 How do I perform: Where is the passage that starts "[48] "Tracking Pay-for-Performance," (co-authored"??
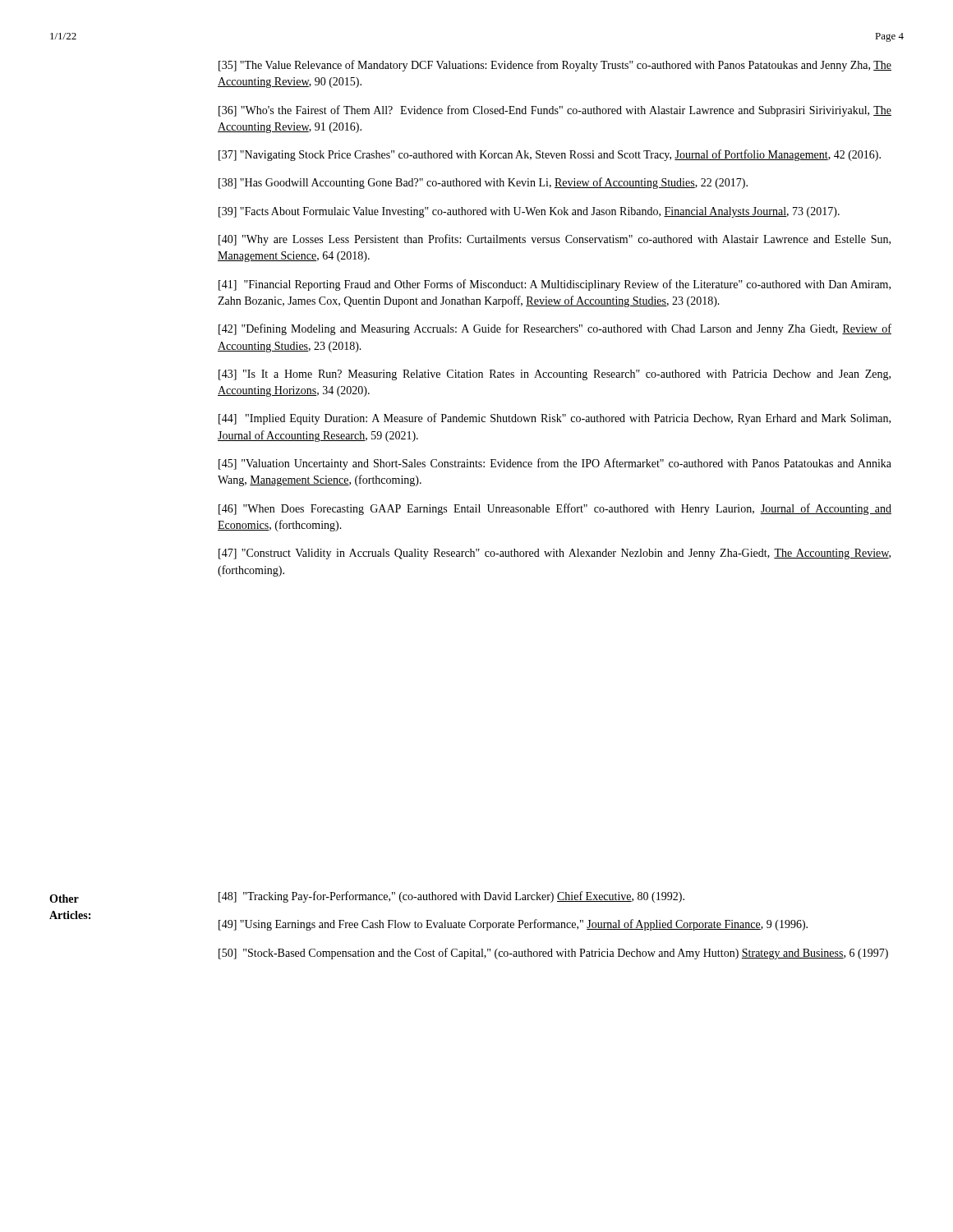point(451,897)
